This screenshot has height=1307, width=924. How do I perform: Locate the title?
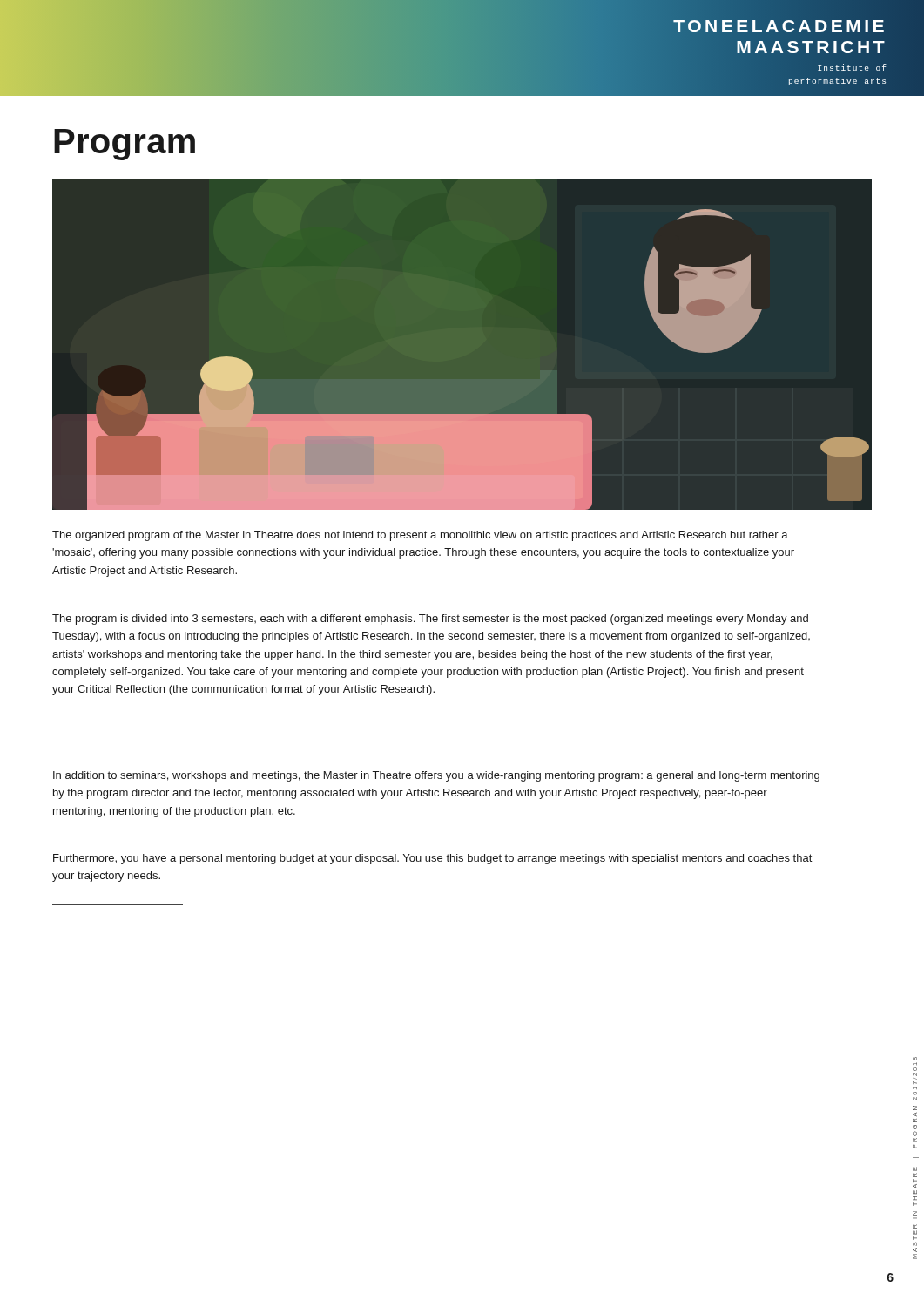click(125, 141)
